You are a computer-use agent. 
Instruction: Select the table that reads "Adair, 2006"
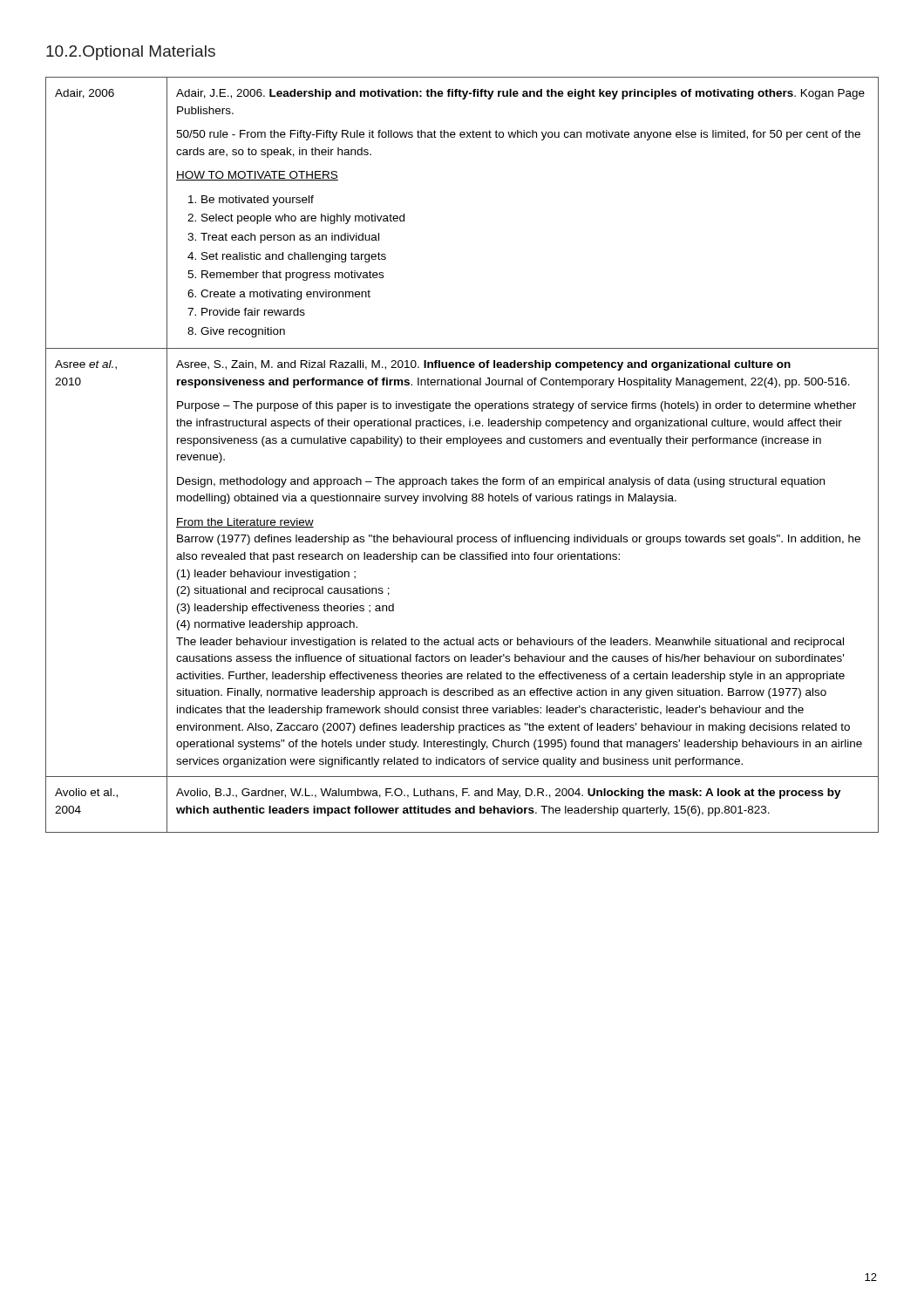point(462,455)
